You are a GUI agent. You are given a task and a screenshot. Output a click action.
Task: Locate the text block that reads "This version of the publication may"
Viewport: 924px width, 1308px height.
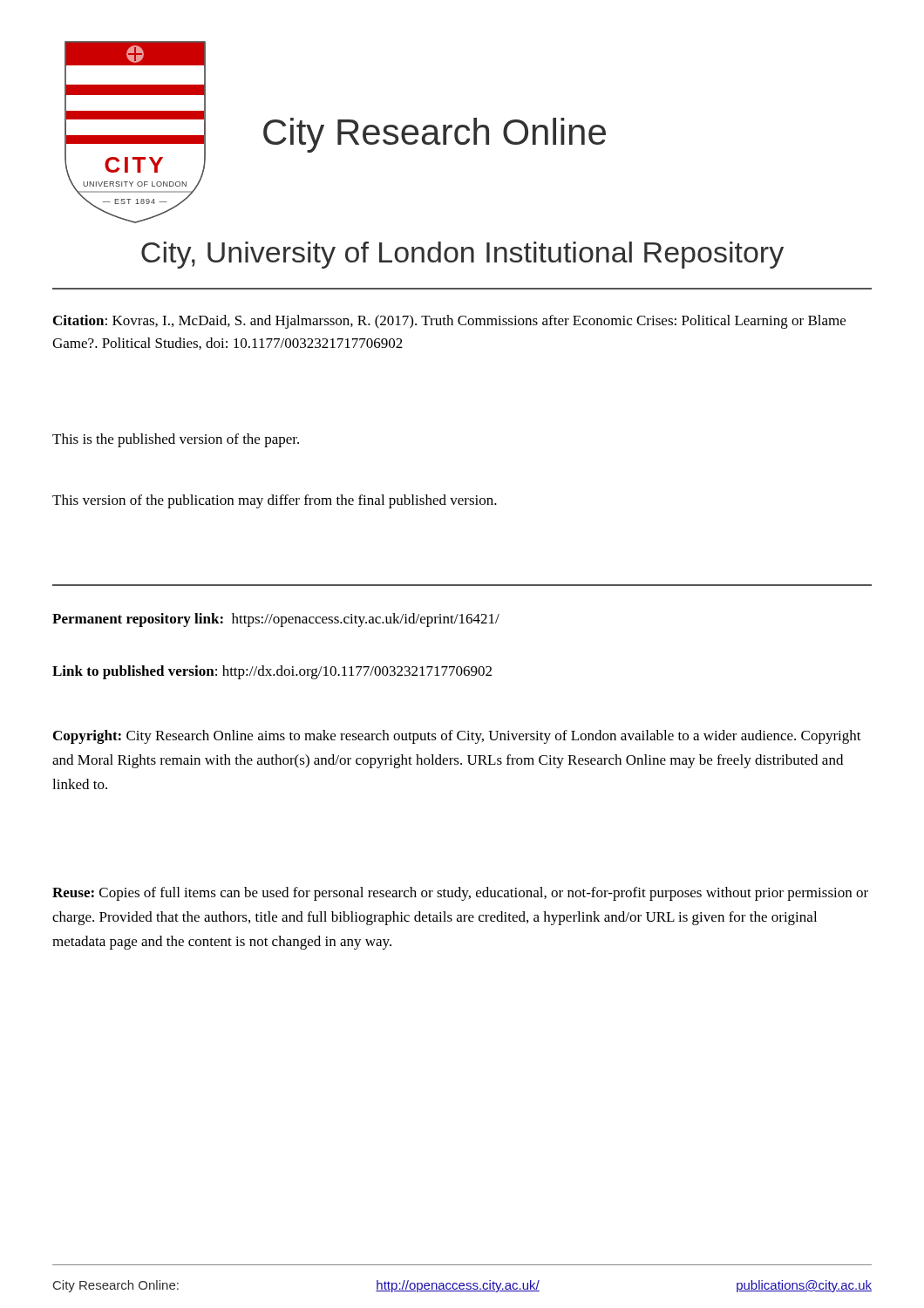tap(275, 500)
